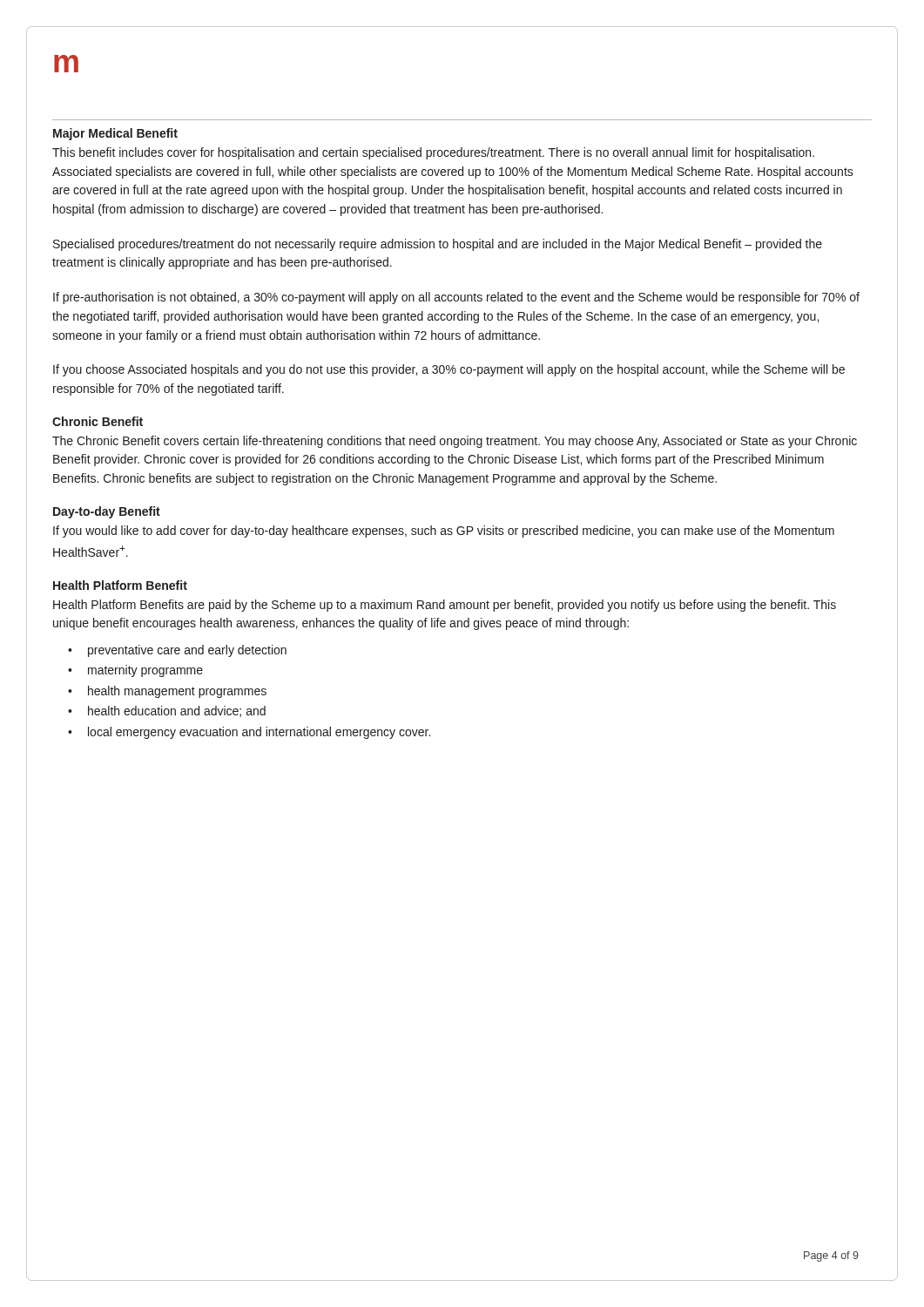This screenshot has height=1307, width=924.
Task: Click on the element starting "If you choose Associated hospitals"
Action: pyautogui.click(x=449, y=379)
